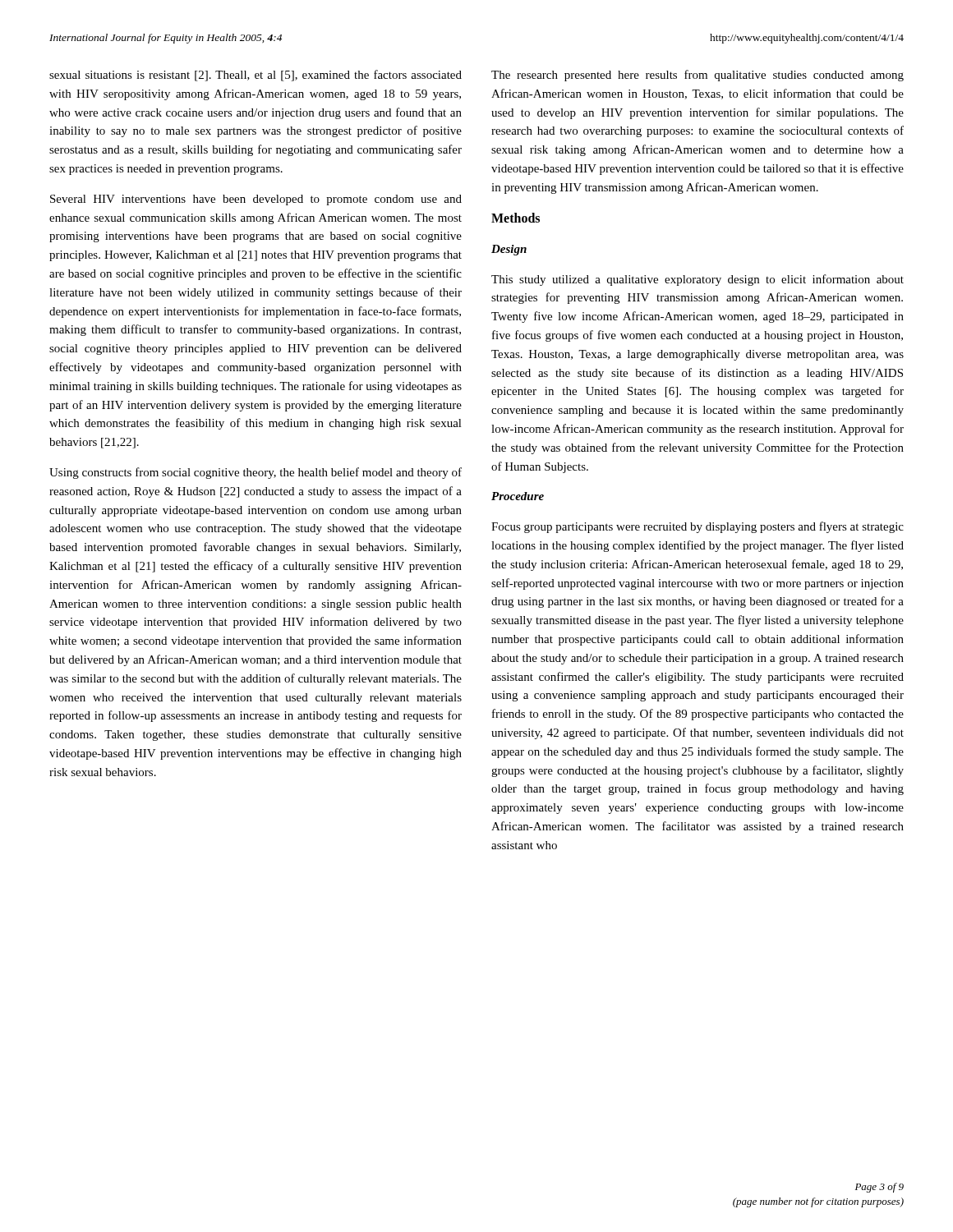Point to the region starting "This study utilized a qualitative exploratory design to"
Image resolution: width=953 pixels, height=1232 pixels.
tap(698, 373)
